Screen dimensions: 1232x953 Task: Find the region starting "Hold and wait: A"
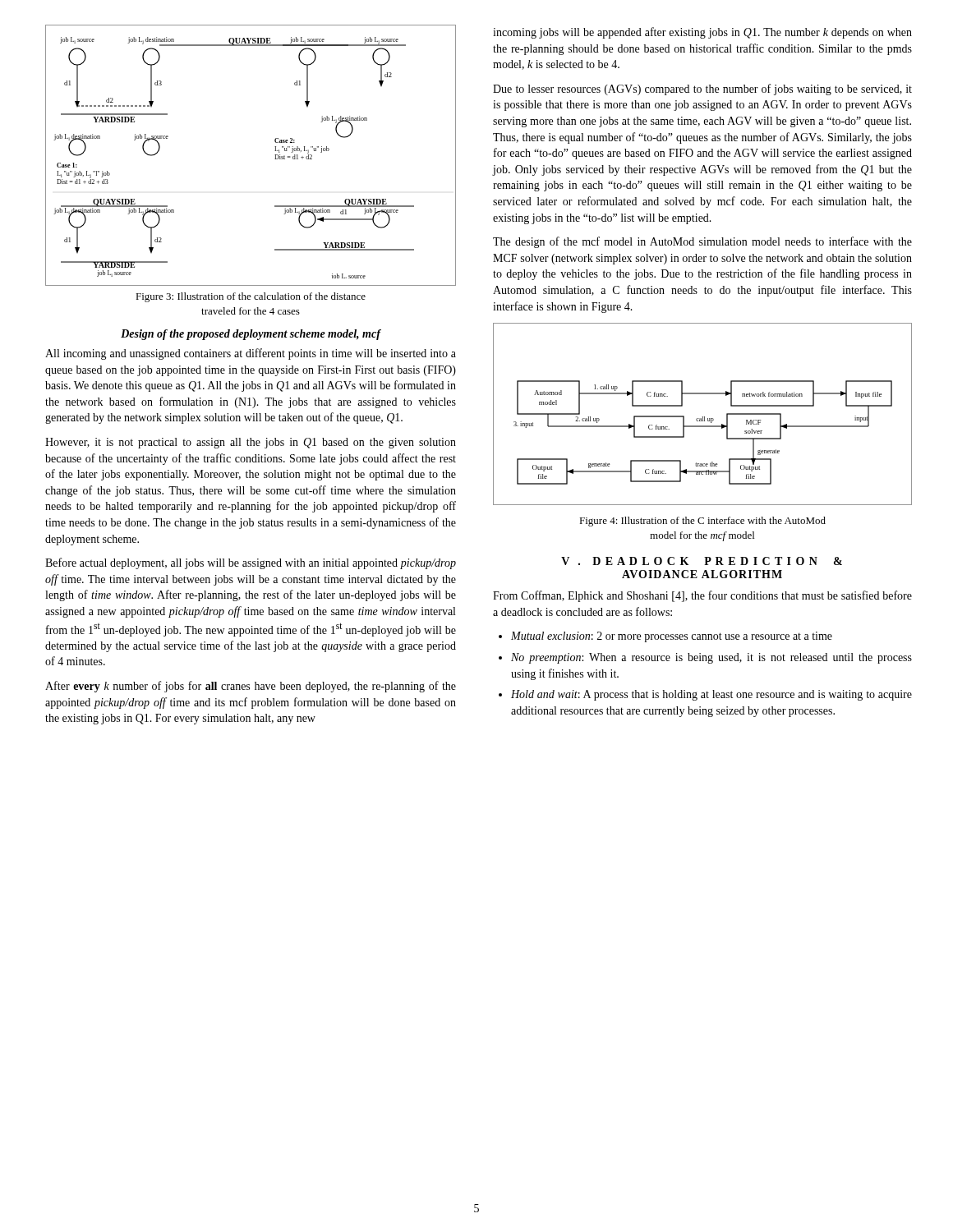711,703
